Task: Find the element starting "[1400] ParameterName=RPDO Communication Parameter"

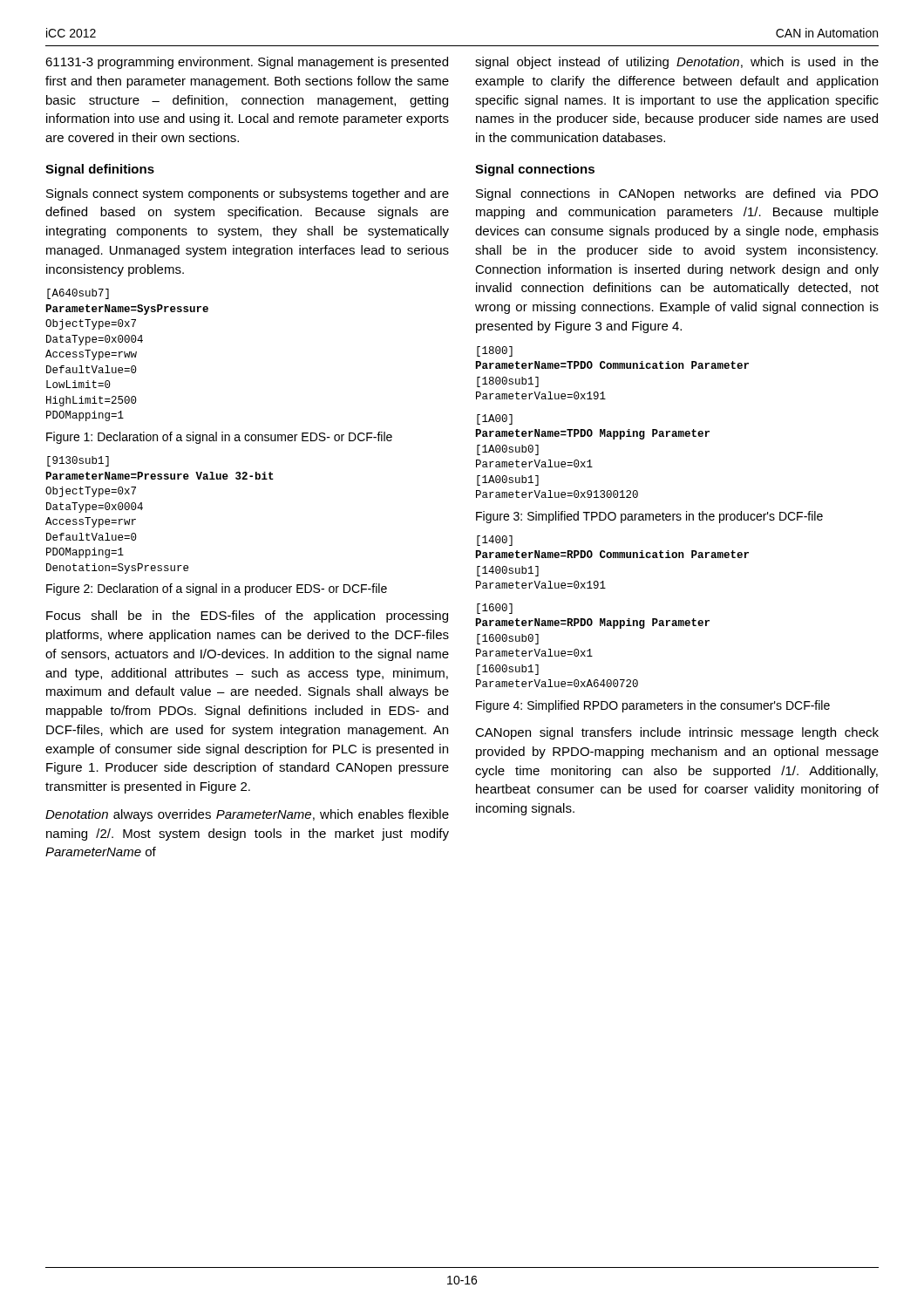Action: 677,564
